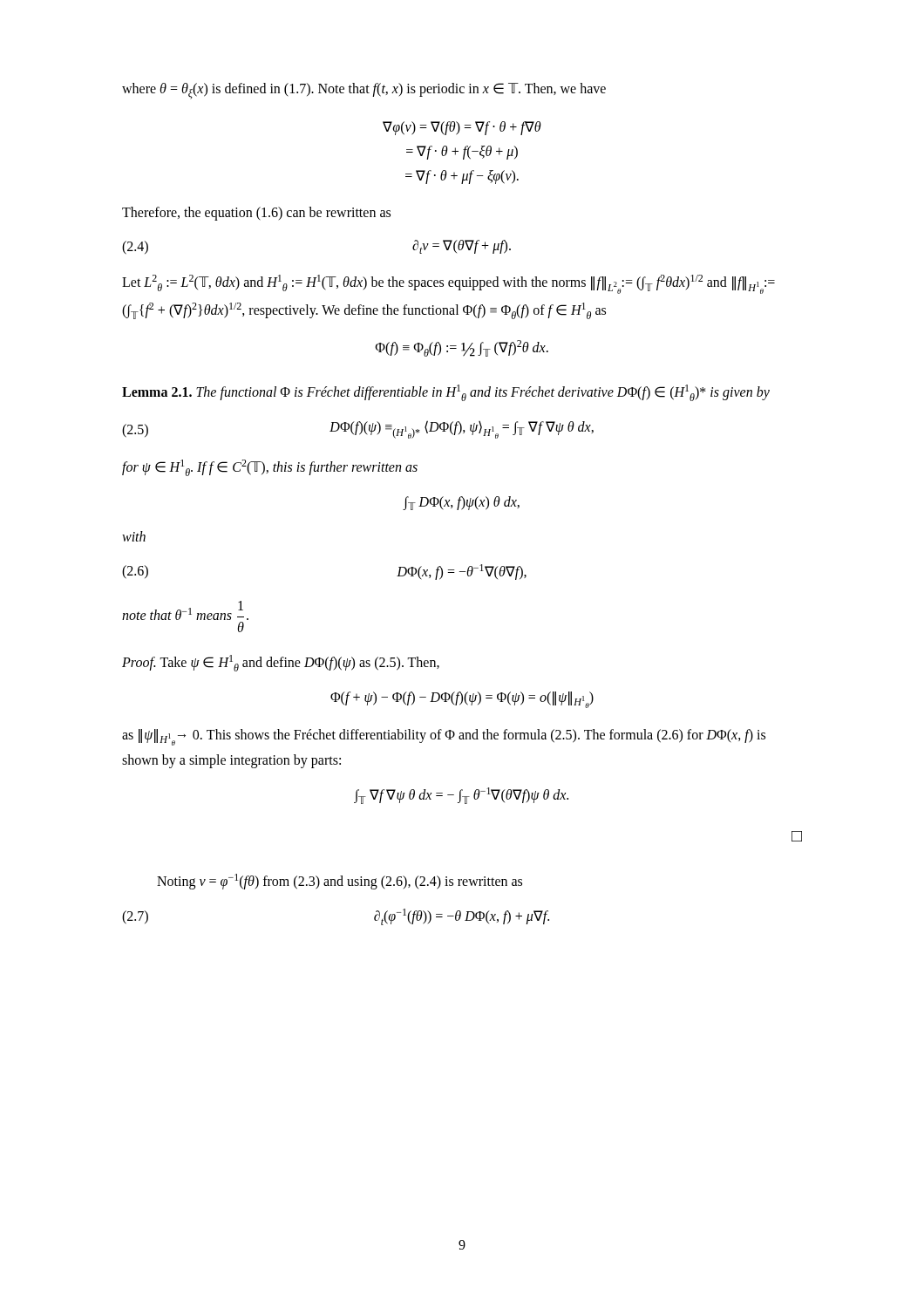924x1308 pixels.
Task: Click the passage that begins "Let L2θ := L2(𝕋, θdx) and H1θ :="
Action: tap(449, 297)
